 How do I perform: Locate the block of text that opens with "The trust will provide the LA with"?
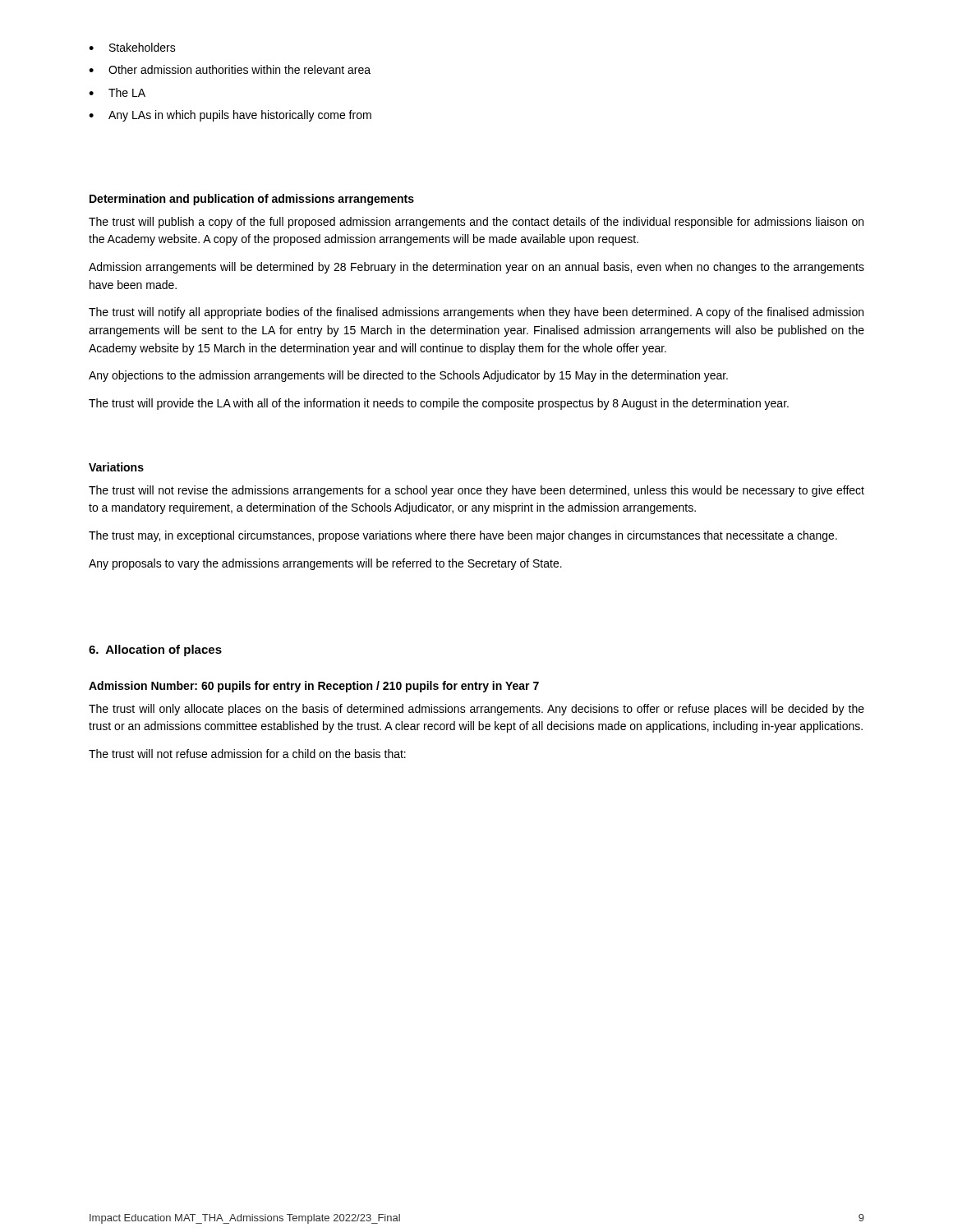coord(439,403)
